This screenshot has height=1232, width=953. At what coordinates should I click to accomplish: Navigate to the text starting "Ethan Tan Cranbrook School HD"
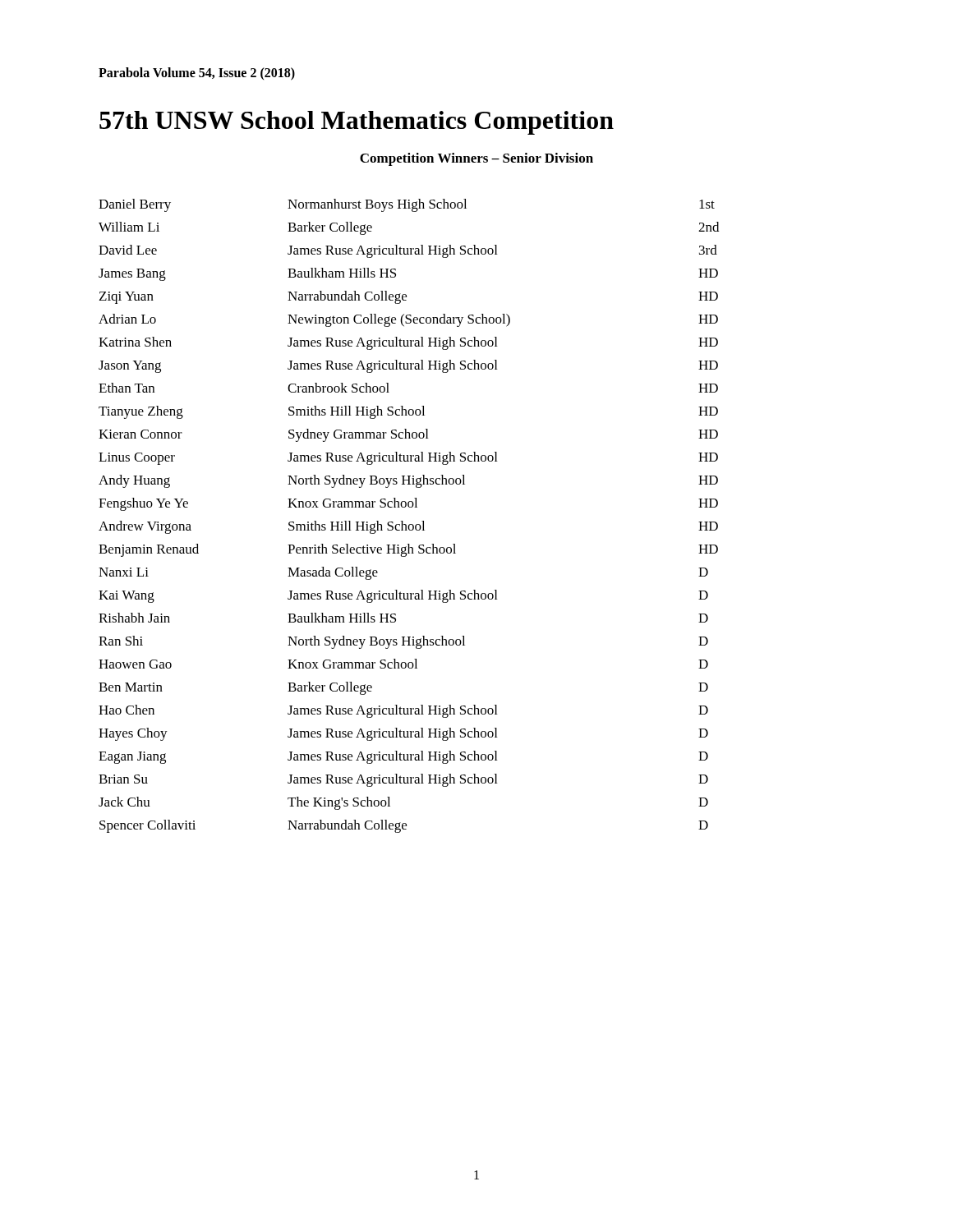(x=125, y=387)
